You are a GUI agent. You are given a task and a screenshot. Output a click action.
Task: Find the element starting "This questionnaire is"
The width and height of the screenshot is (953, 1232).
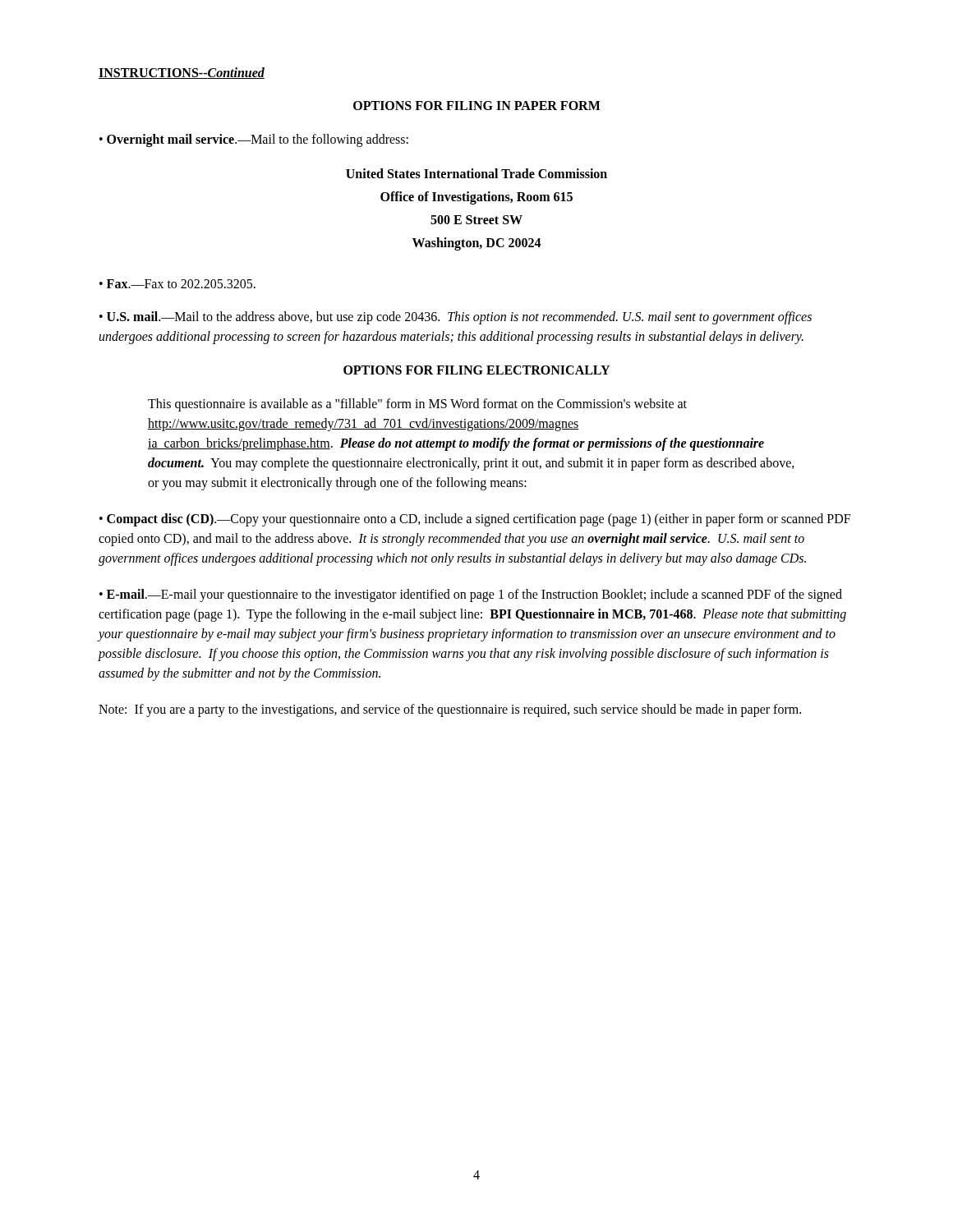(x=471, y=443)
